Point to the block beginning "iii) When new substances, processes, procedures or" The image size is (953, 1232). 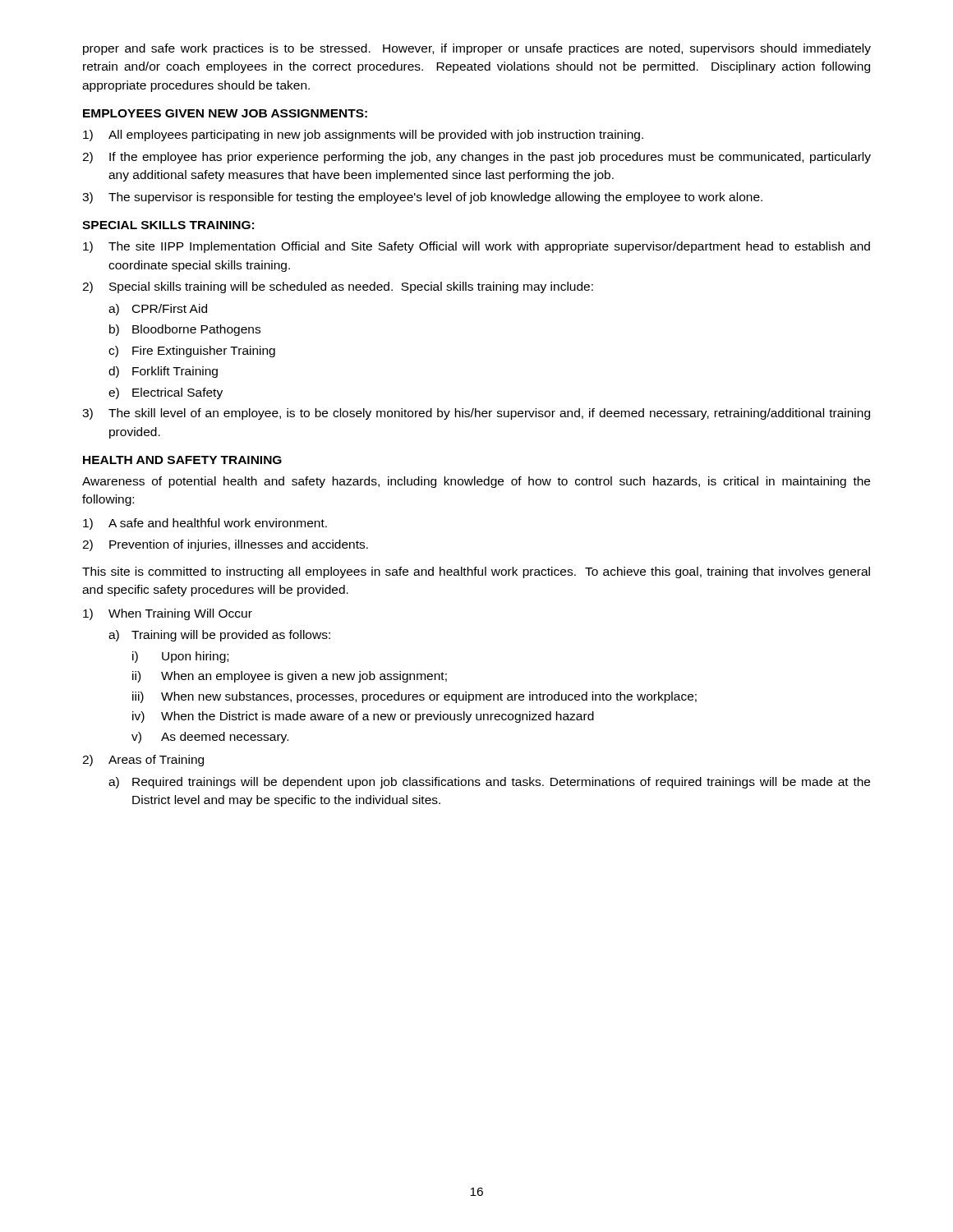pyautogui.click(x=501, y=696)
